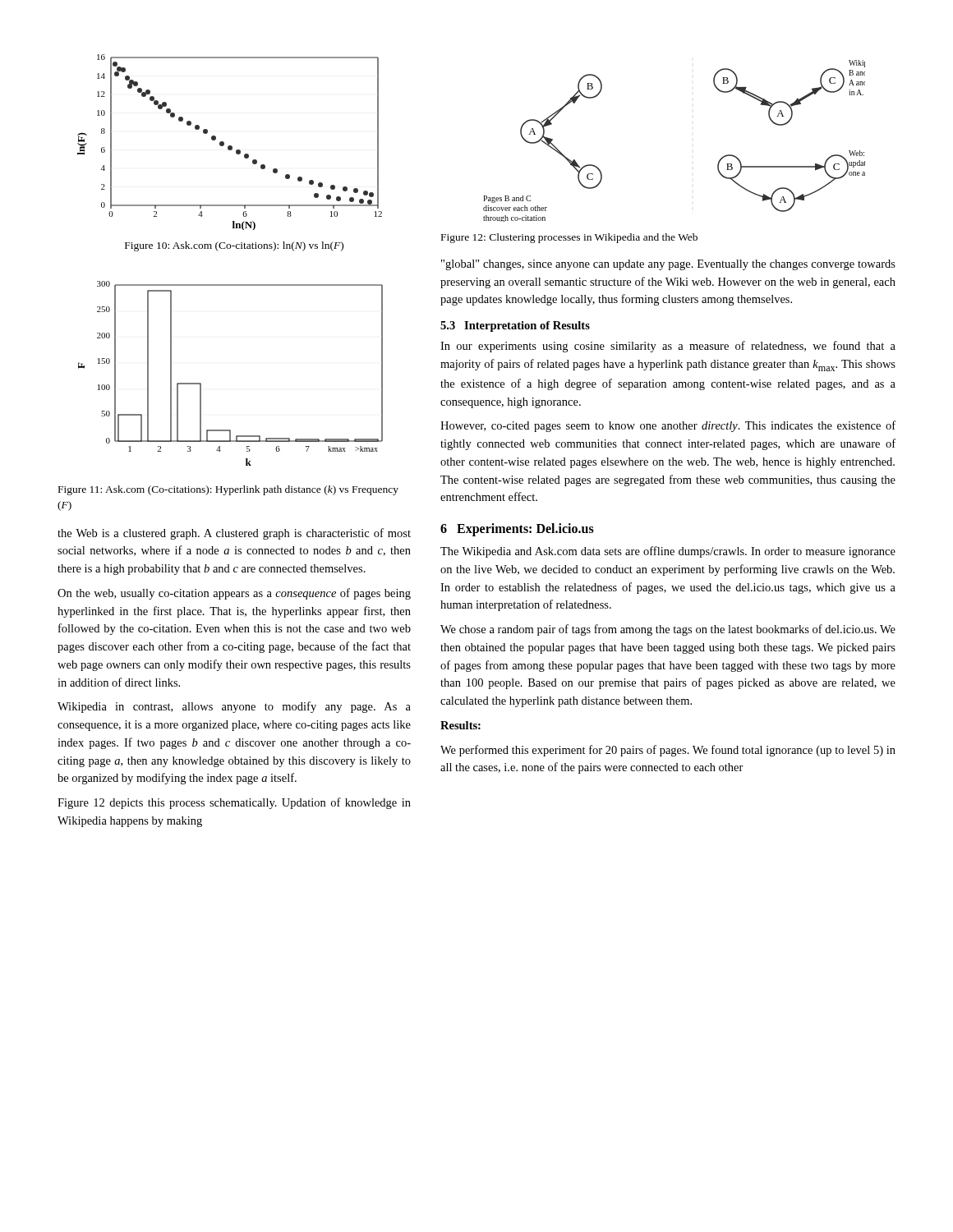Select the caption that reads "Figure 11: Ask.com (Co-citations): Hyperlink"
This screenshot has width=953, height=1232.
pos(228,497)
